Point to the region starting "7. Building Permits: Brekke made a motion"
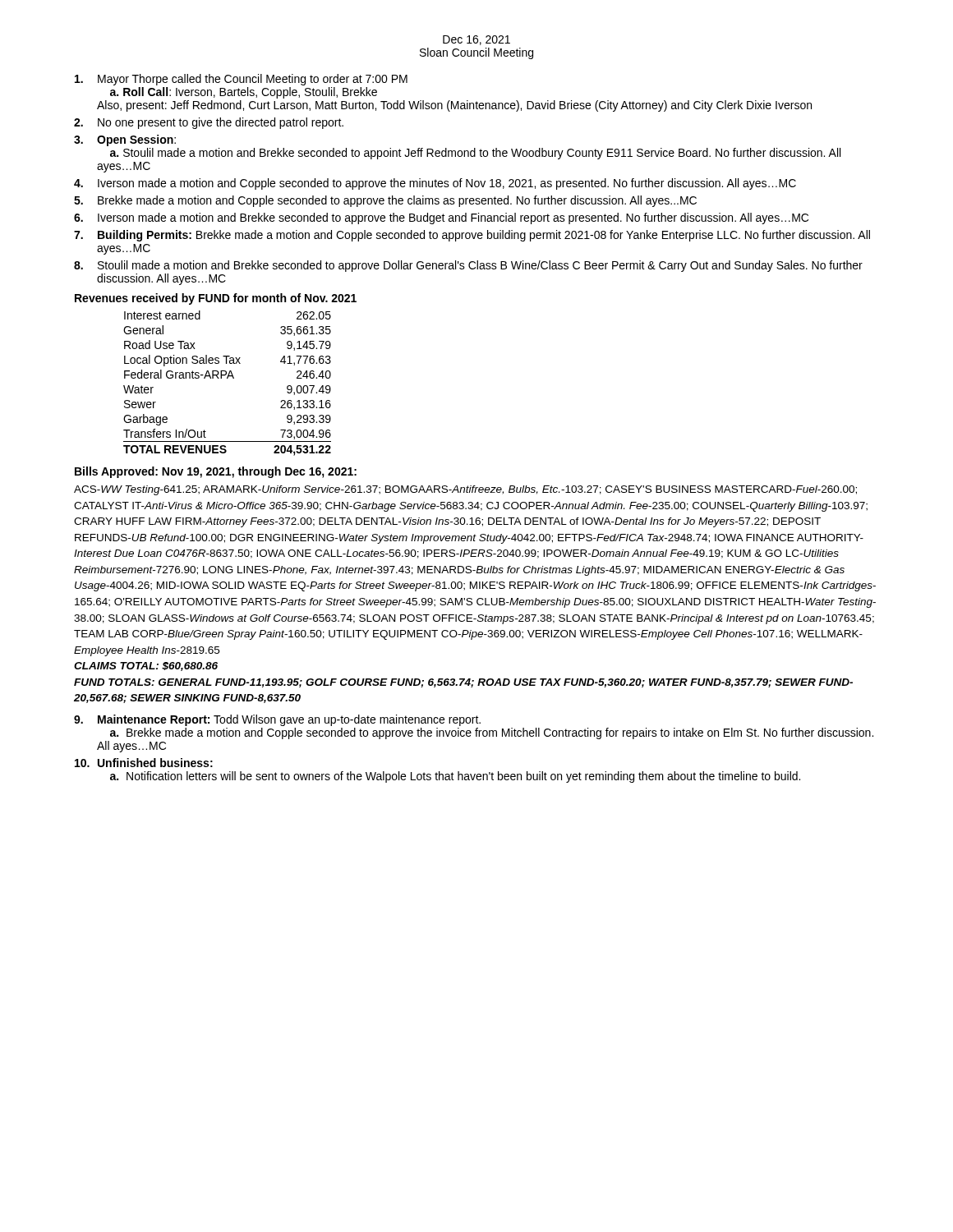The width and height of the screenshot is (953, 1232). (x=476, y=241)
